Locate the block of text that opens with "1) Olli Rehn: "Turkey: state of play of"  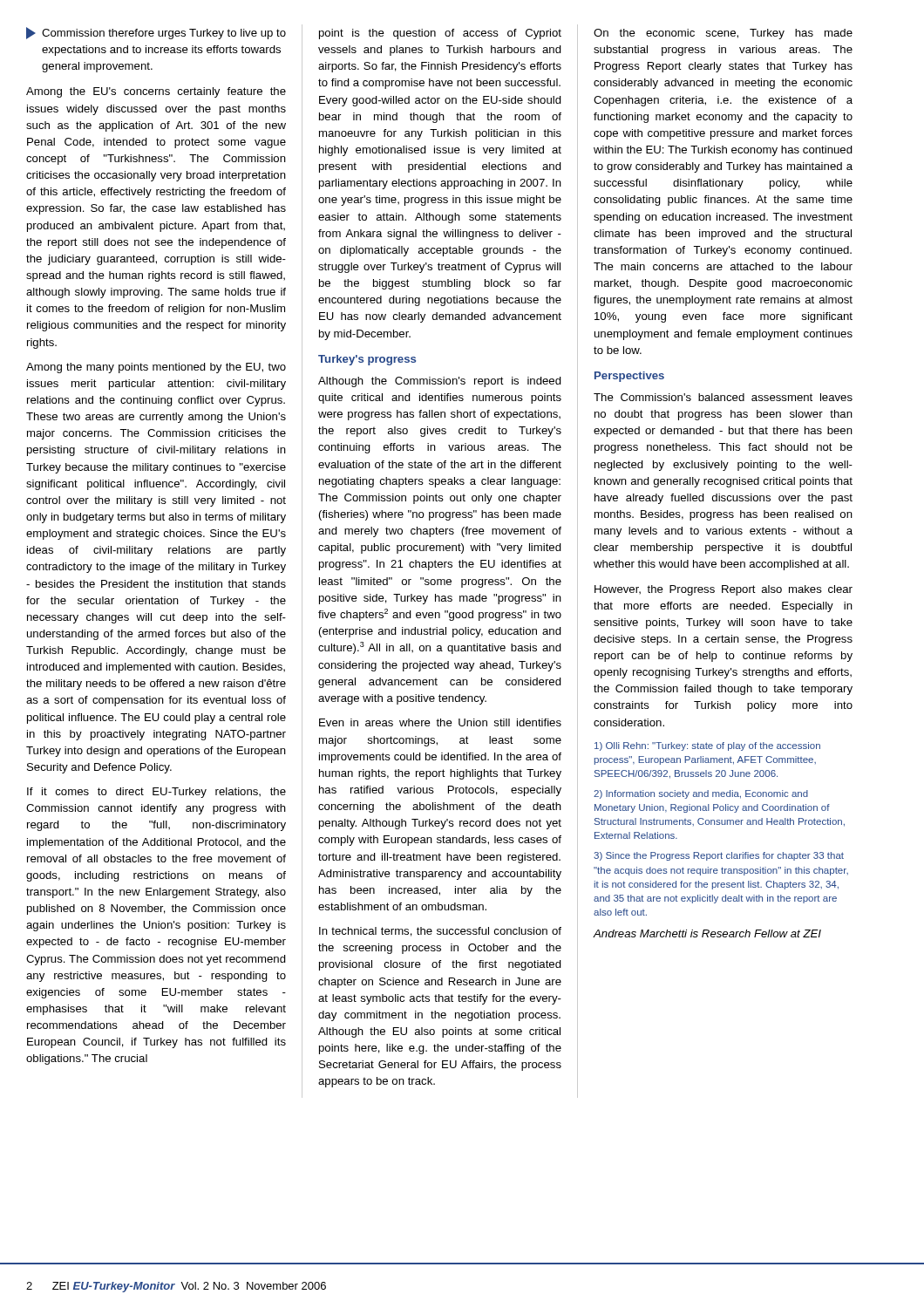click(x=707, y=759)
